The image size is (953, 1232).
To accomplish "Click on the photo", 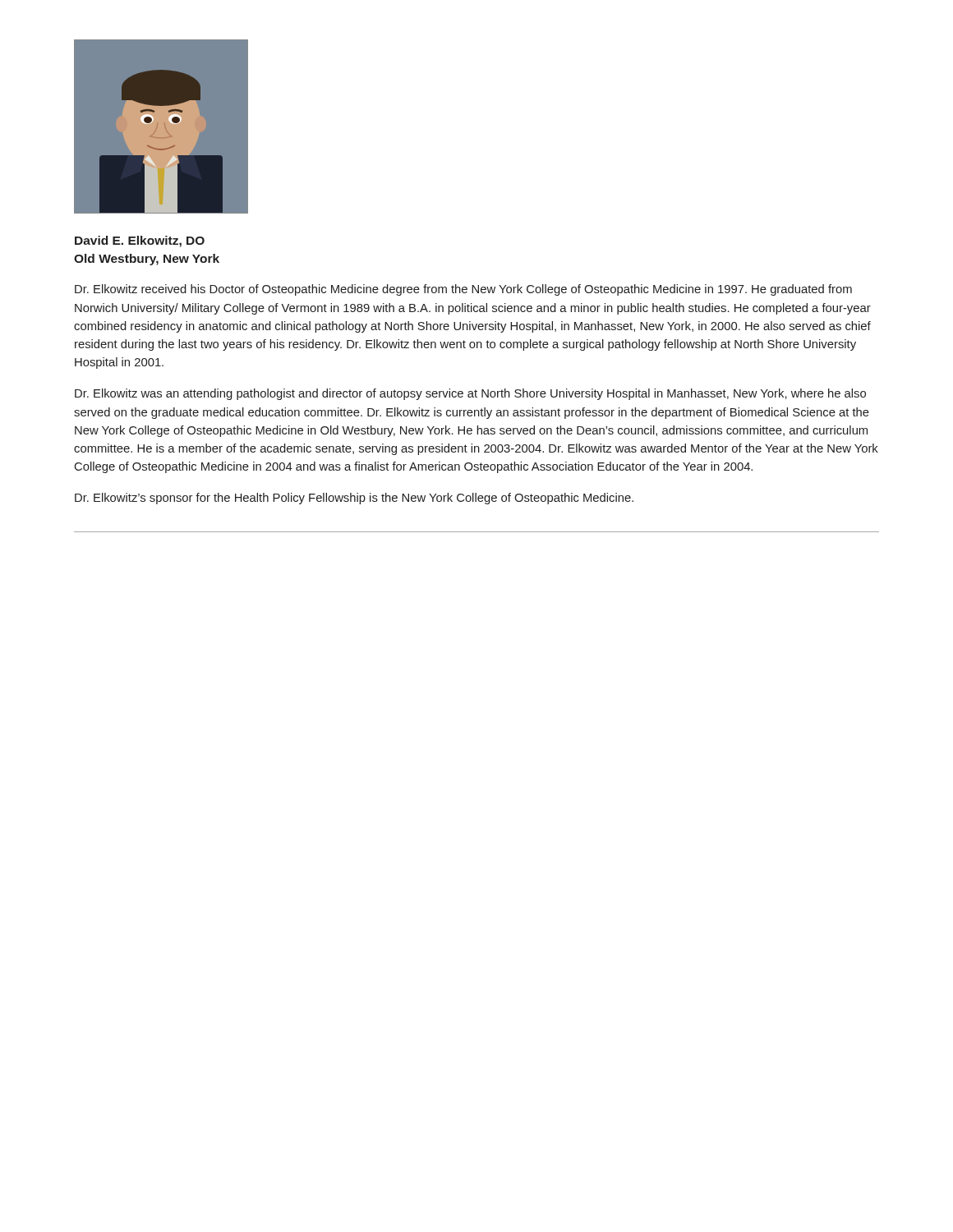I will pos(476,126).
